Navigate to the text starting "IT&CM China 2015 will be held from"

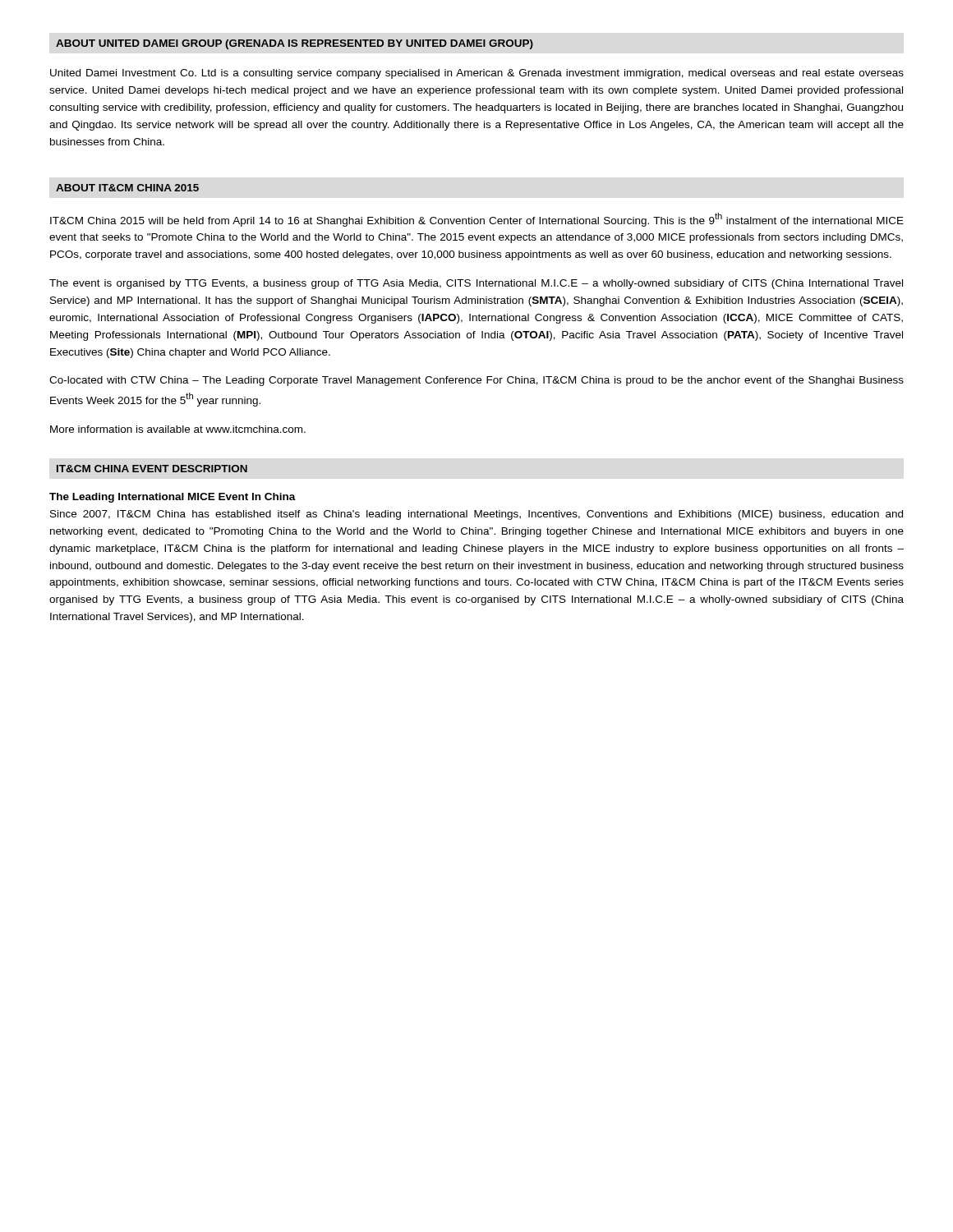pos(476,236)
